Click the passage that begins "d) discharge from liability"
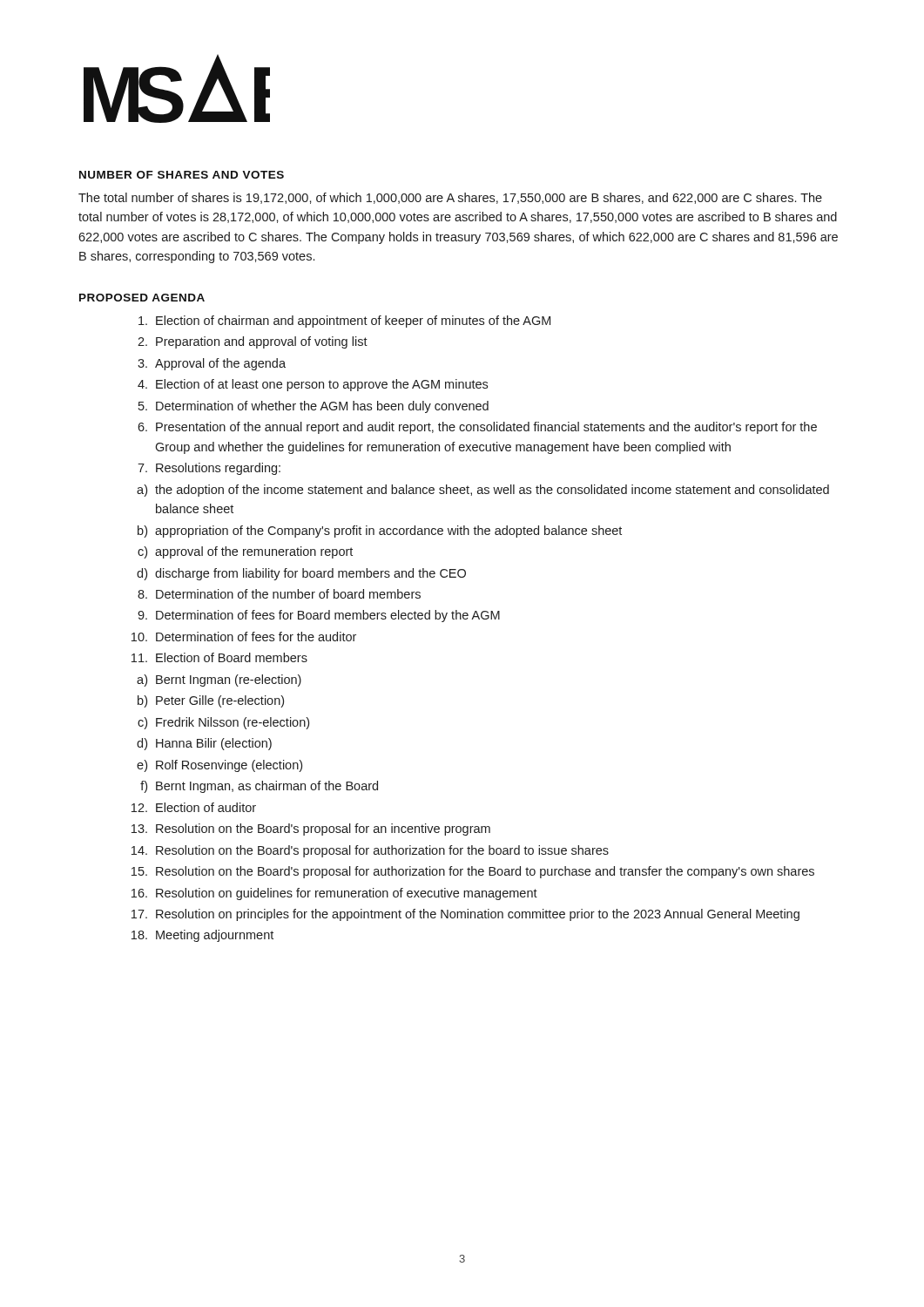 [x=301, y=574]
